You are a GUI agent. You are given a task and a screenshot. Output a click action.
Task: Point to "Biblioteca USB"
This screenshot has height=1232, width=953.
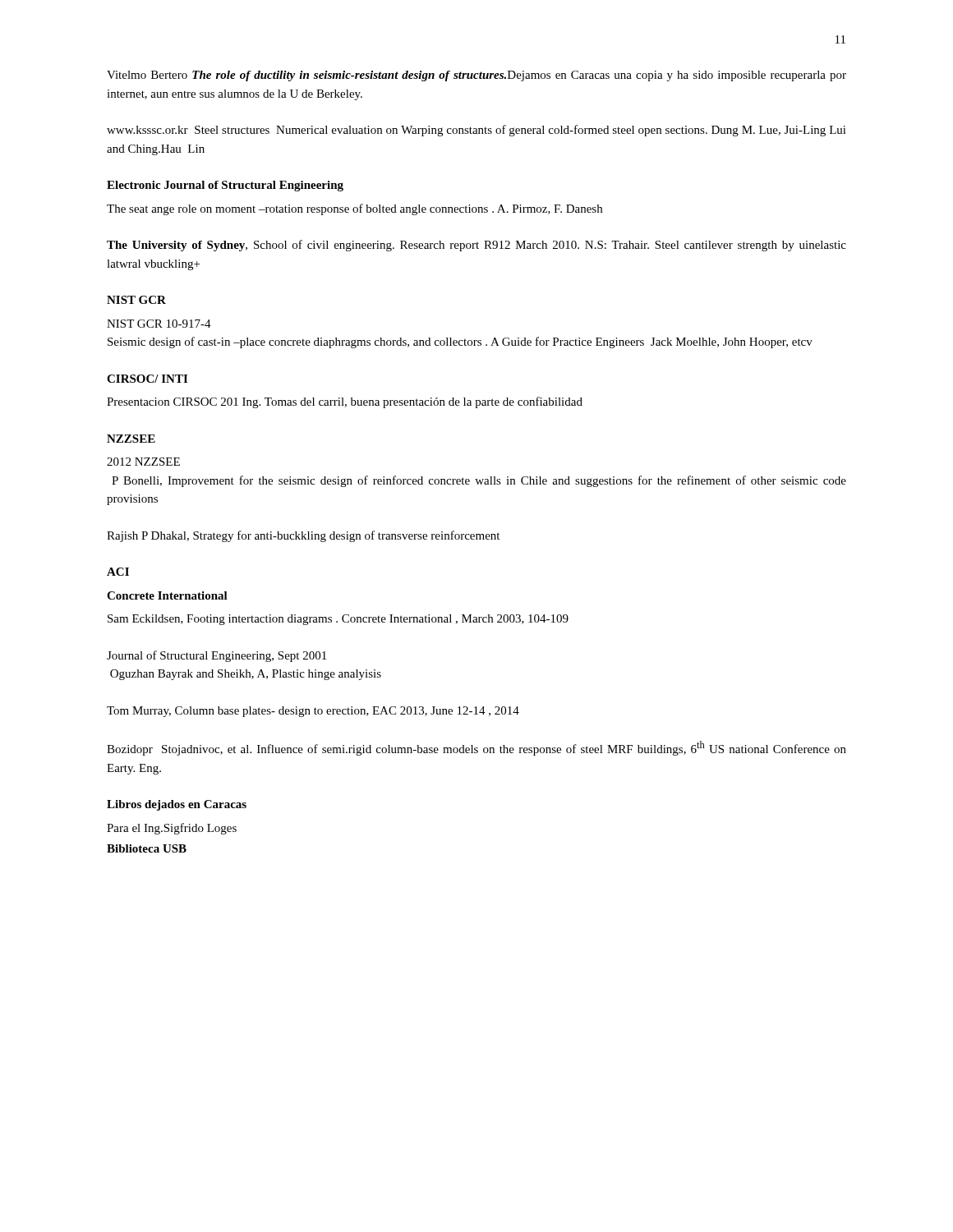tap(147, 848)
